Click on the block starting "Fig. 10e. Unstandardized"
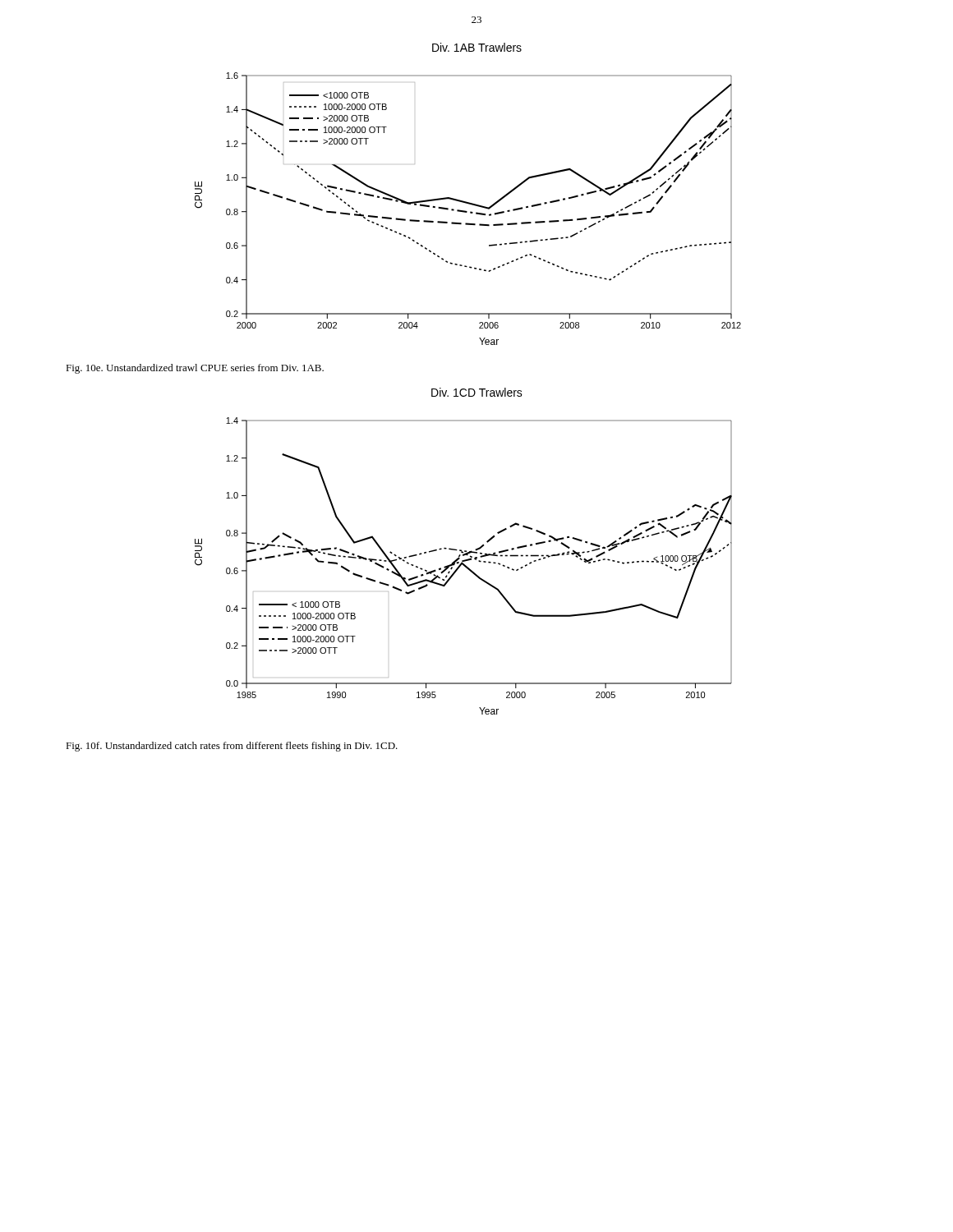Image resolution: width=953 pixels, height=1232 pixels. click(195, 368)
